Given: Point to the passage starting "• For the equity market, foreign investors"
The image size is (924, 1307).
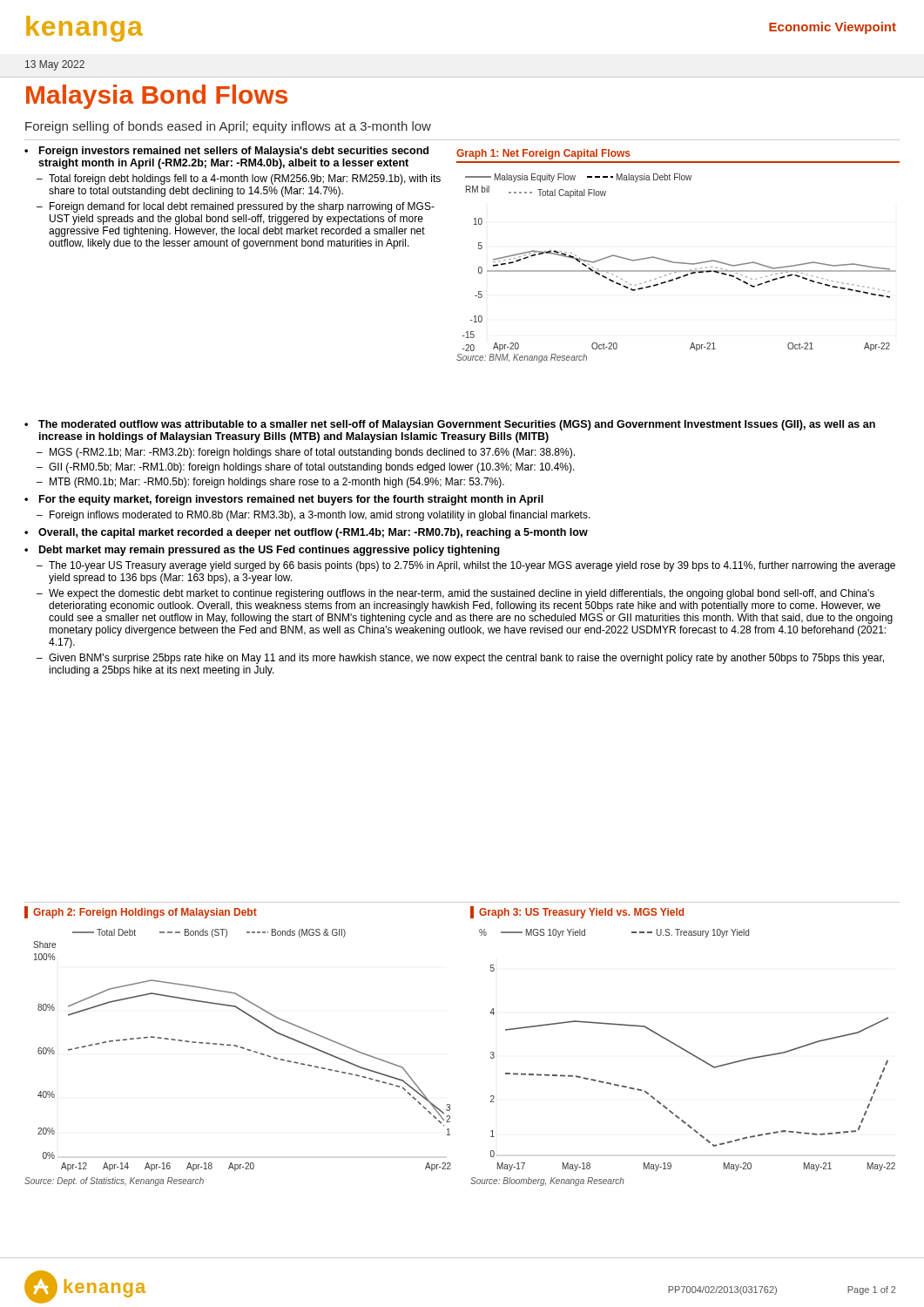Looking at the screenshot, I should coord(284,499).
